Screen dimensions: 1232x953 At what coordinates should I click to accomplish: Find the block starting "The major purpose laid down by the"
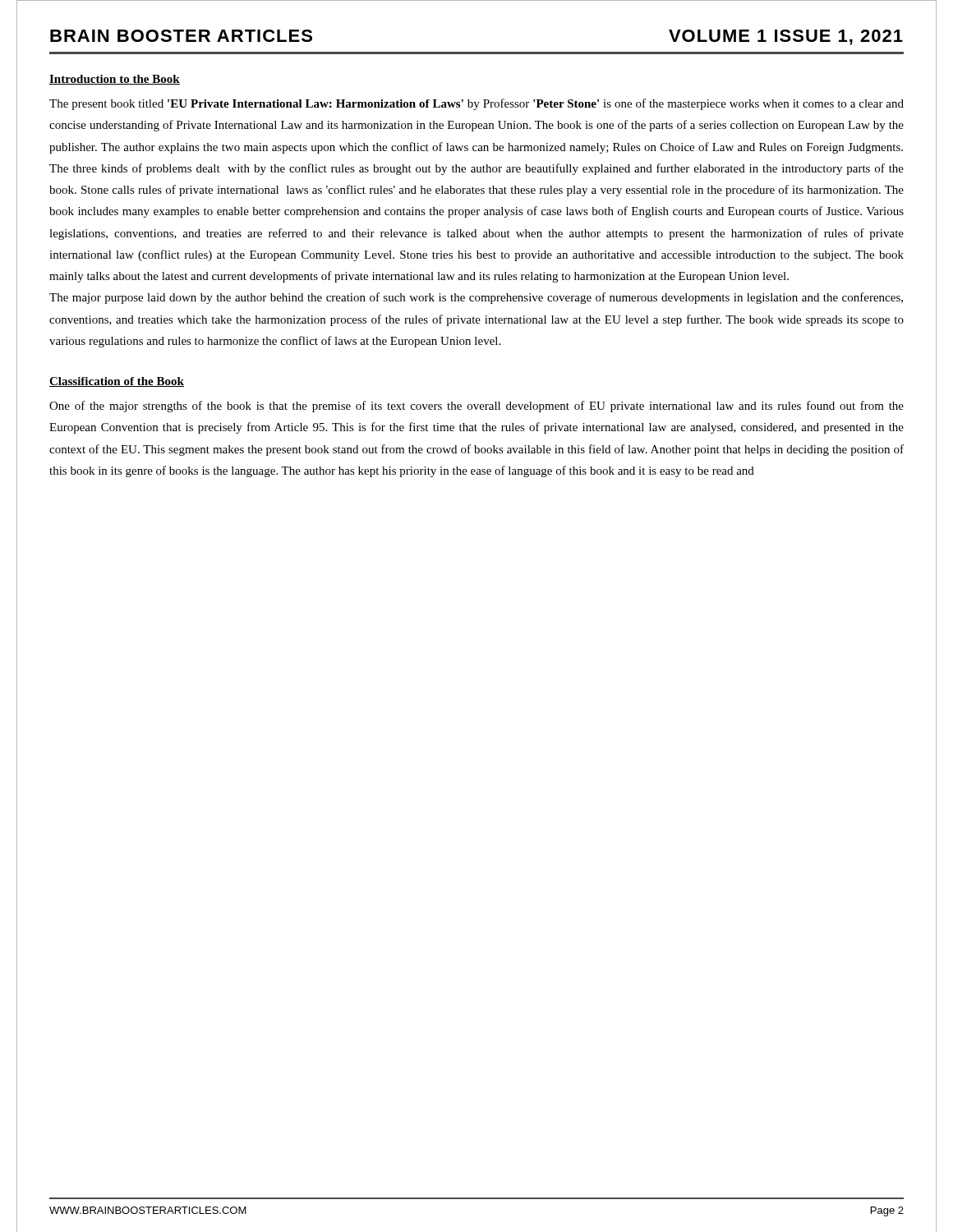(476, 319)
